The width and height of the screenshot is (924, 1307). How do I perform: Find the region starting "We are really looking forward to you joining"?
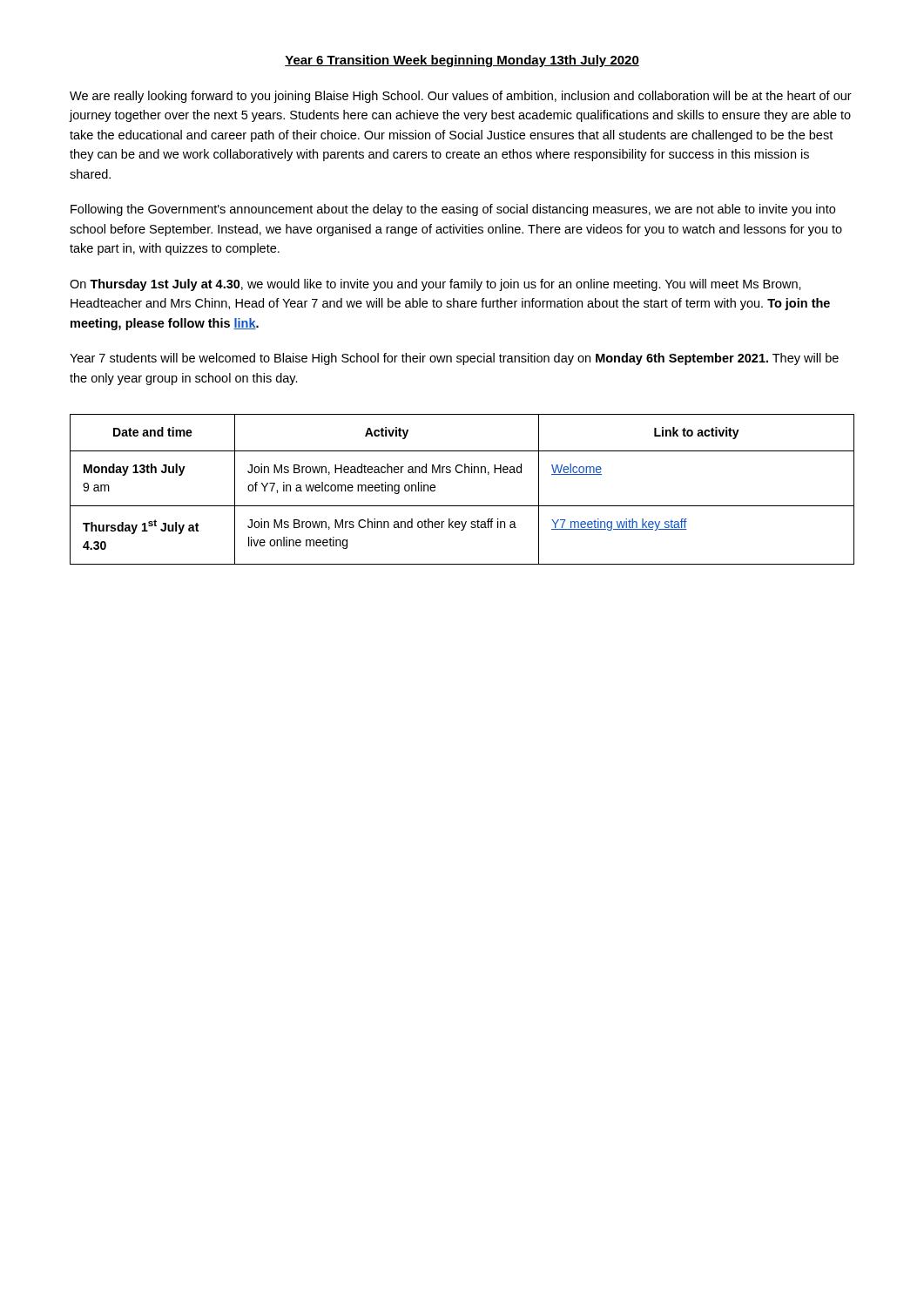tap(461, 135)
